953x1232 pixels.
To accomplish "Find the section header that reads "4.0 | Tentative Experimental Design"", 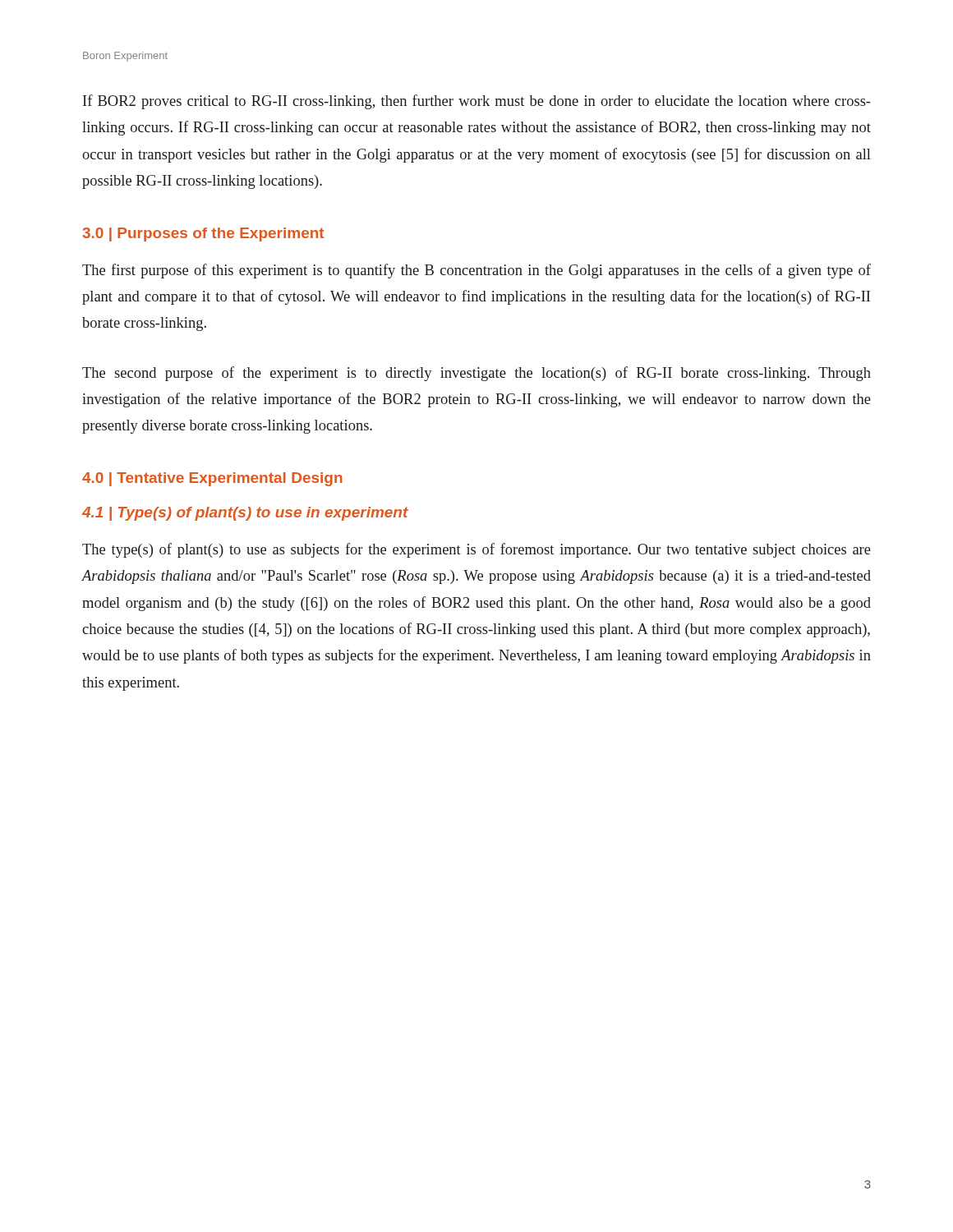I will click(x=213, y=477).
